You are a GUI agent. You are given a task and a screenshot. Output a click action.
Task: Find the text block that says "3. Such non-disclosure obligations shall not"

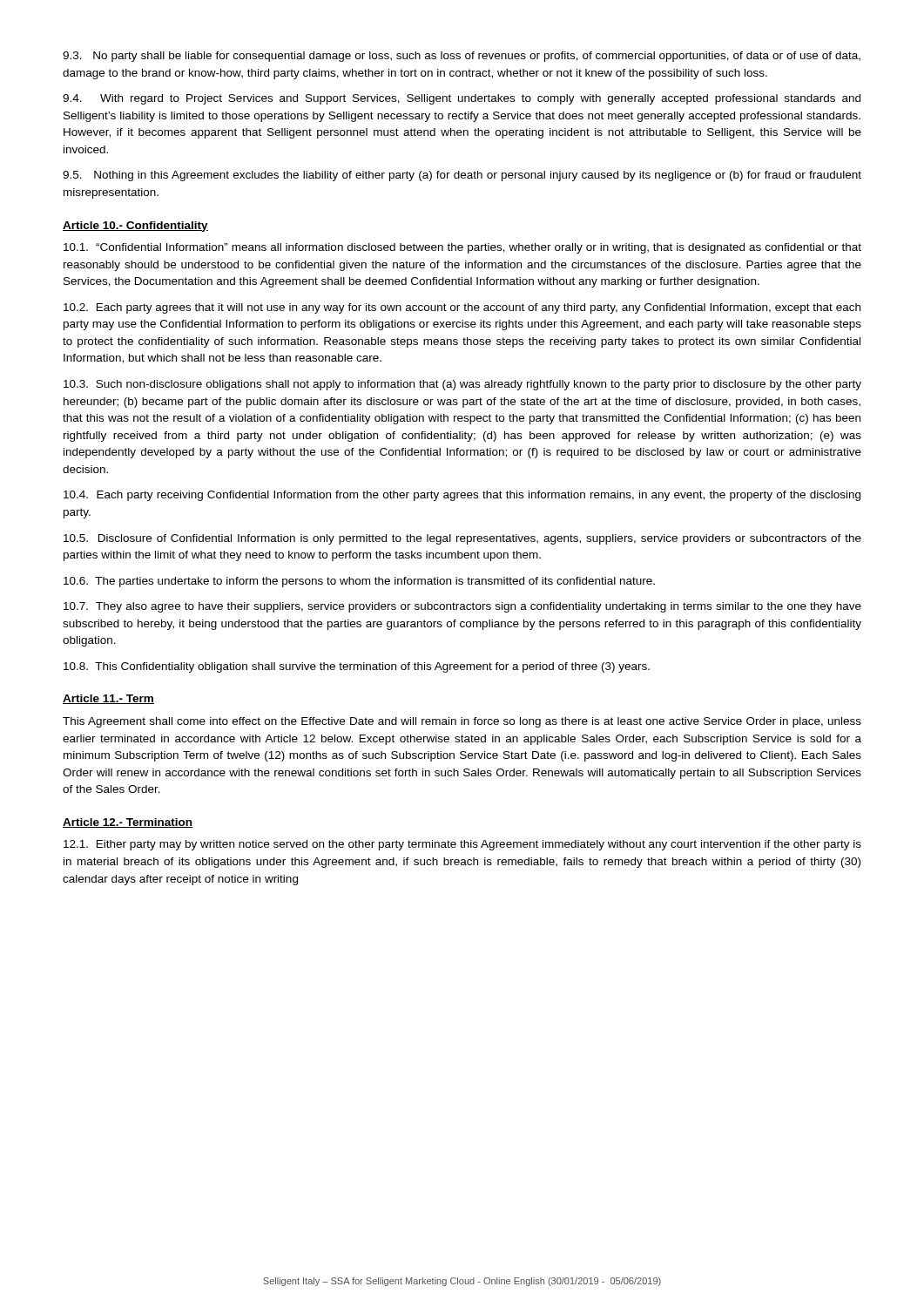462,427
